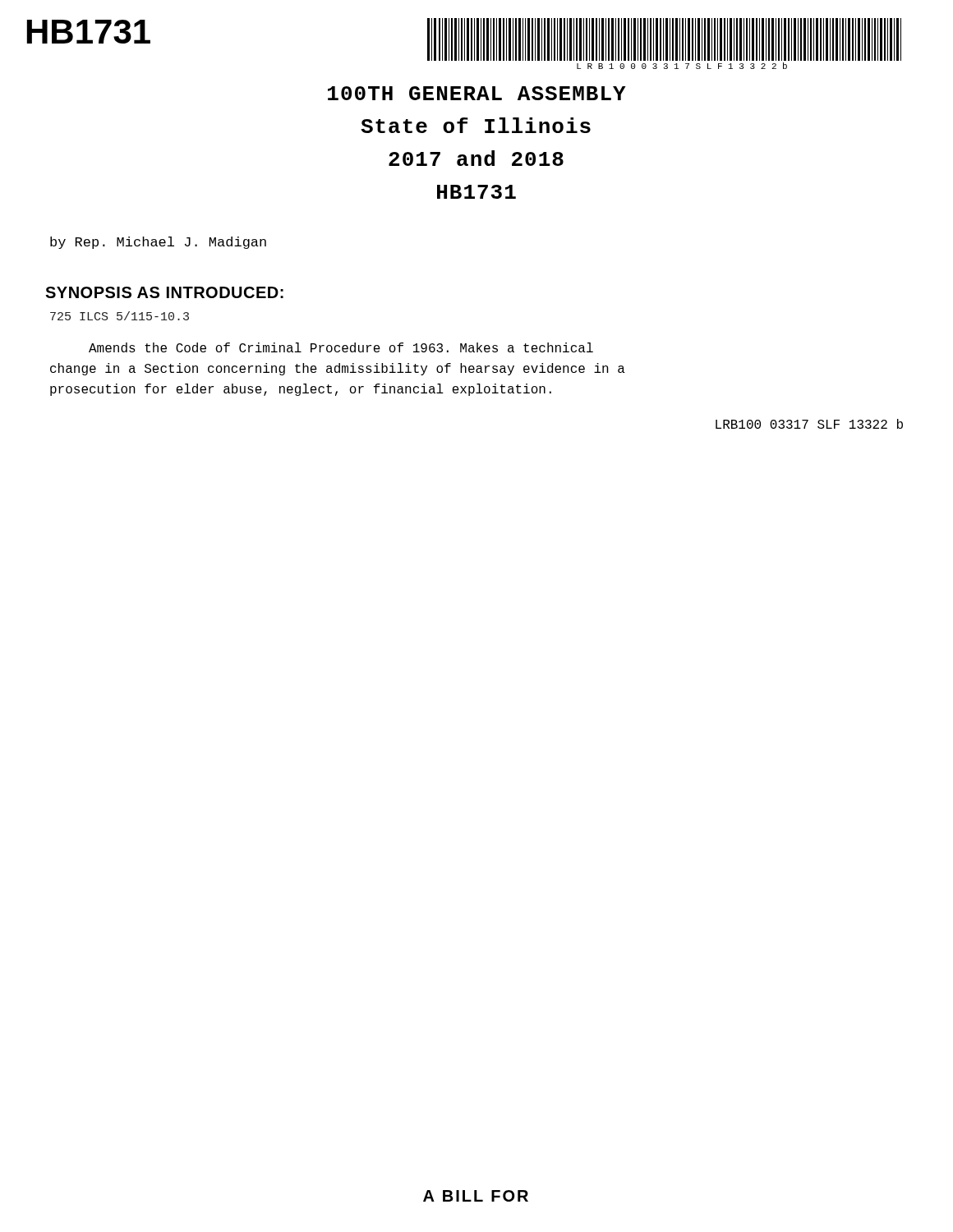Locate the title containing "2017 and 2018"
Viewport: 953px width, 1232px height.
[x=476, y=160]
